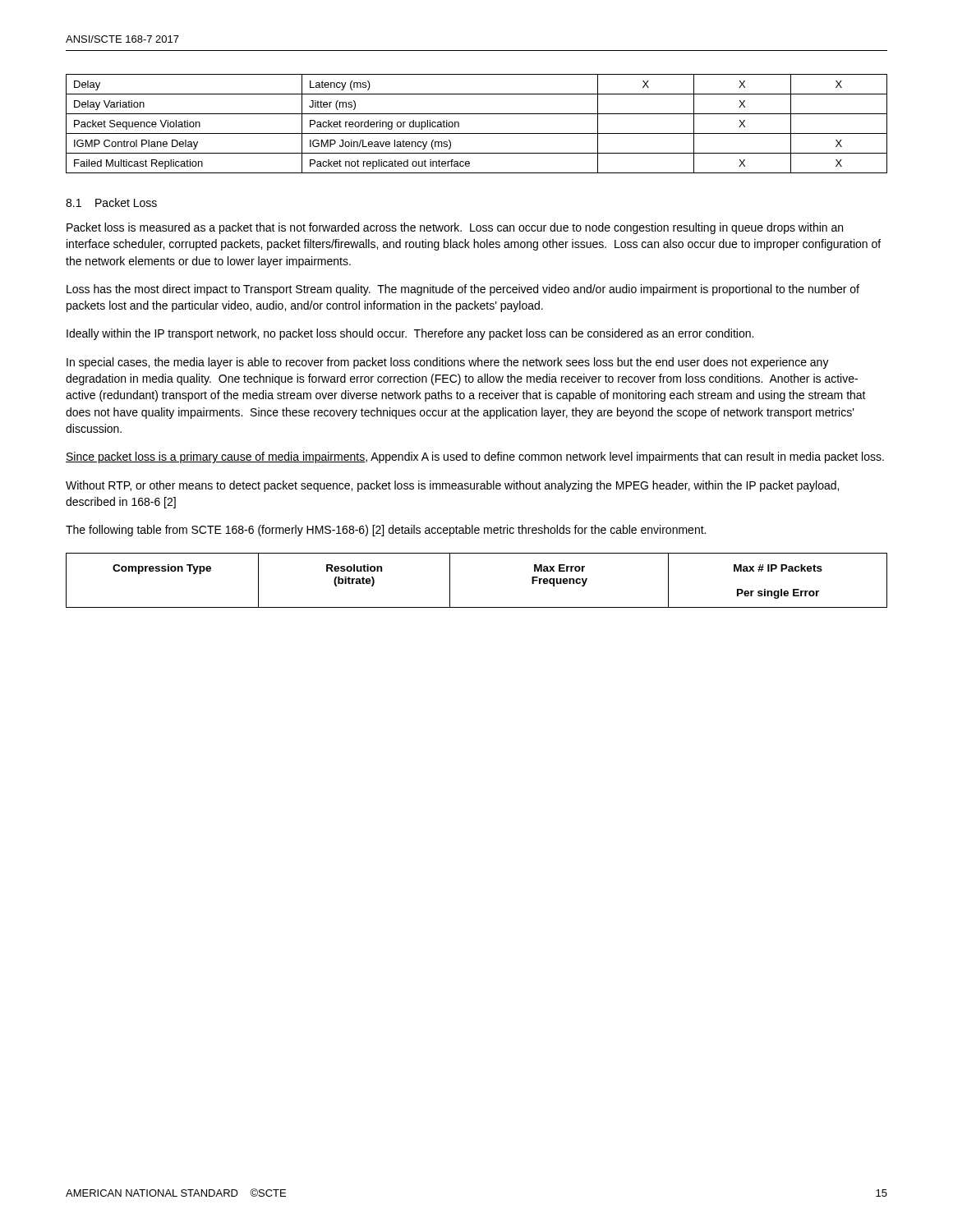Point to the region starting "Packet loss is measured as a packet"
953x1232 pixels.
click(473, 244)
